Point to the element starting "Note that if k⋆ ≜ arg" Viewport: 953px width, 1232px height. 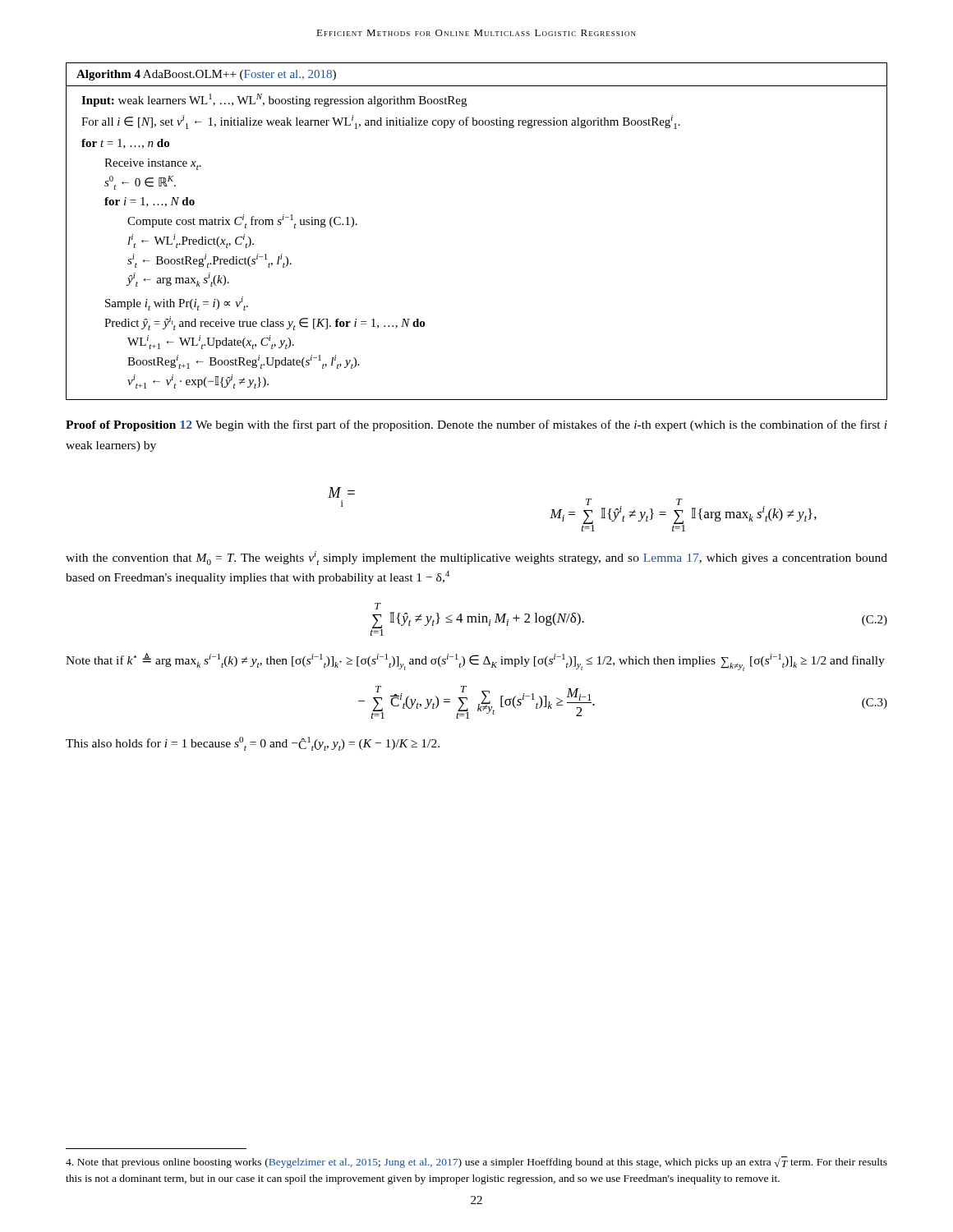[x=475, y=661]
